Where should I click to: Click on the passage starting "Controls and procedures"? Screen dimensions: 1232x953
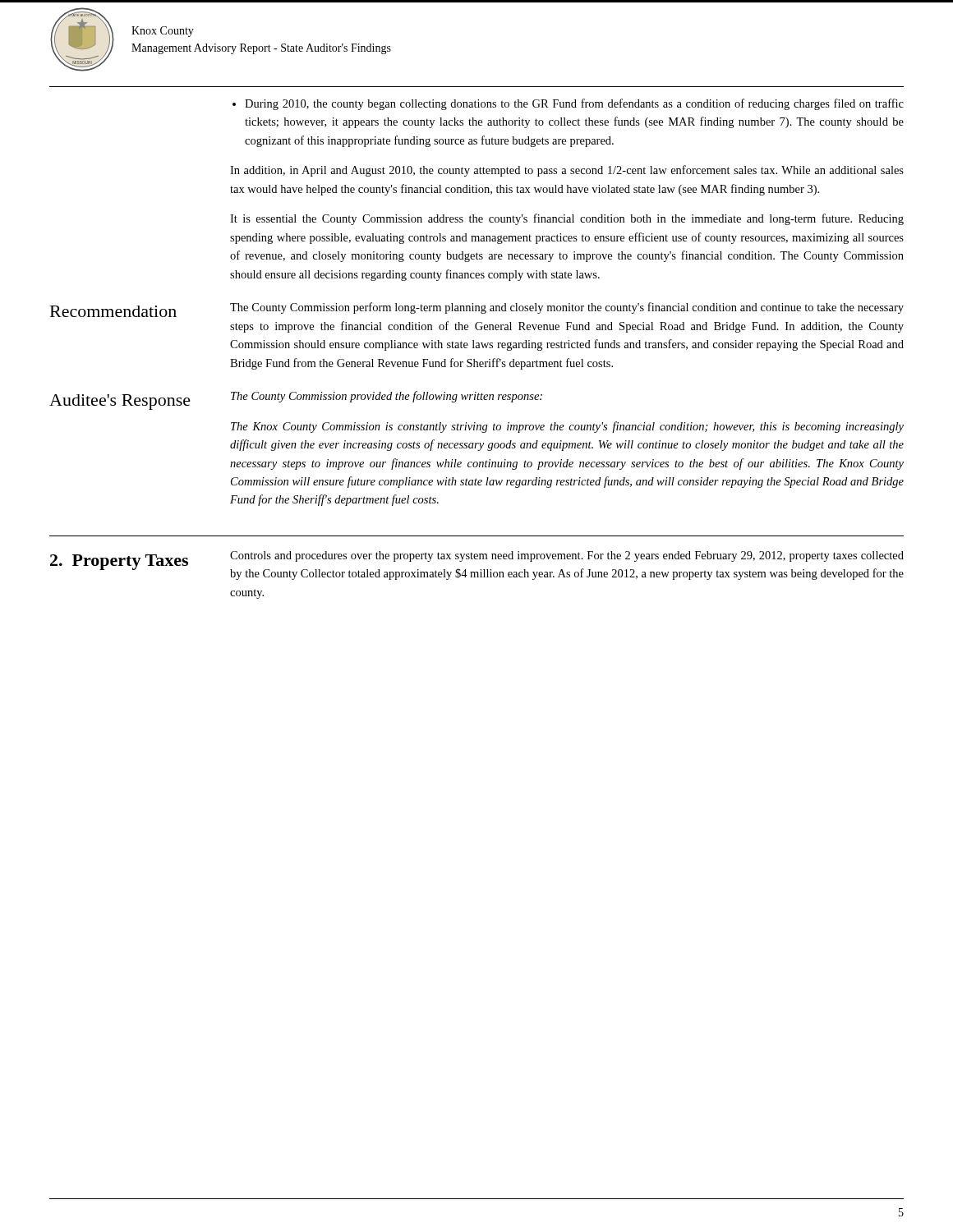[567, 574]
